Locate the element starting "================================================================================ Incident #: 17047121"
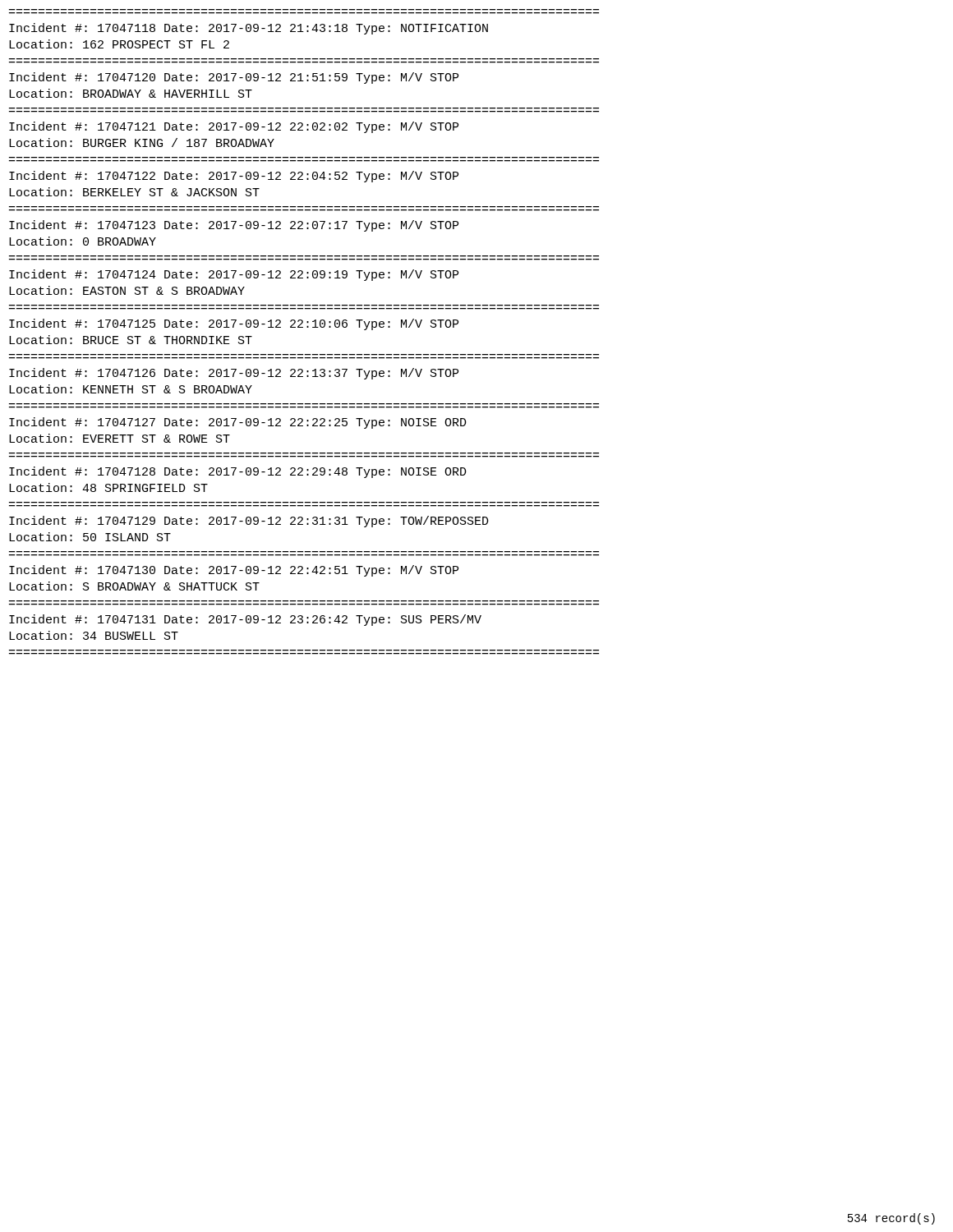Screen dimensions: 1232x953 [x=234, y=127]
